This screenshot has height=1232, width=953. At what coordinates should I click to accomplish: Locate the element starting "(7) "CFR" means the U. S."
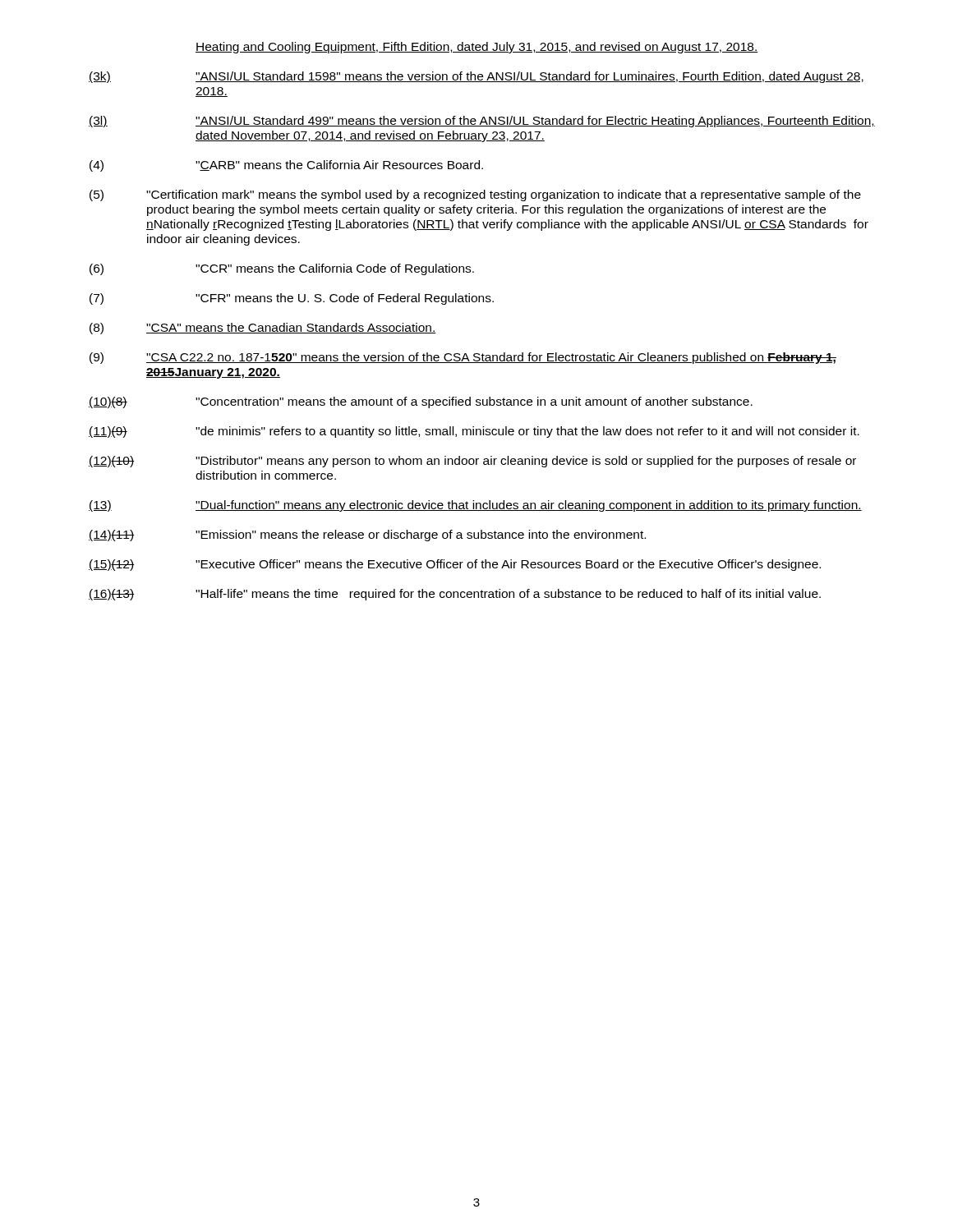coord(488,298)
